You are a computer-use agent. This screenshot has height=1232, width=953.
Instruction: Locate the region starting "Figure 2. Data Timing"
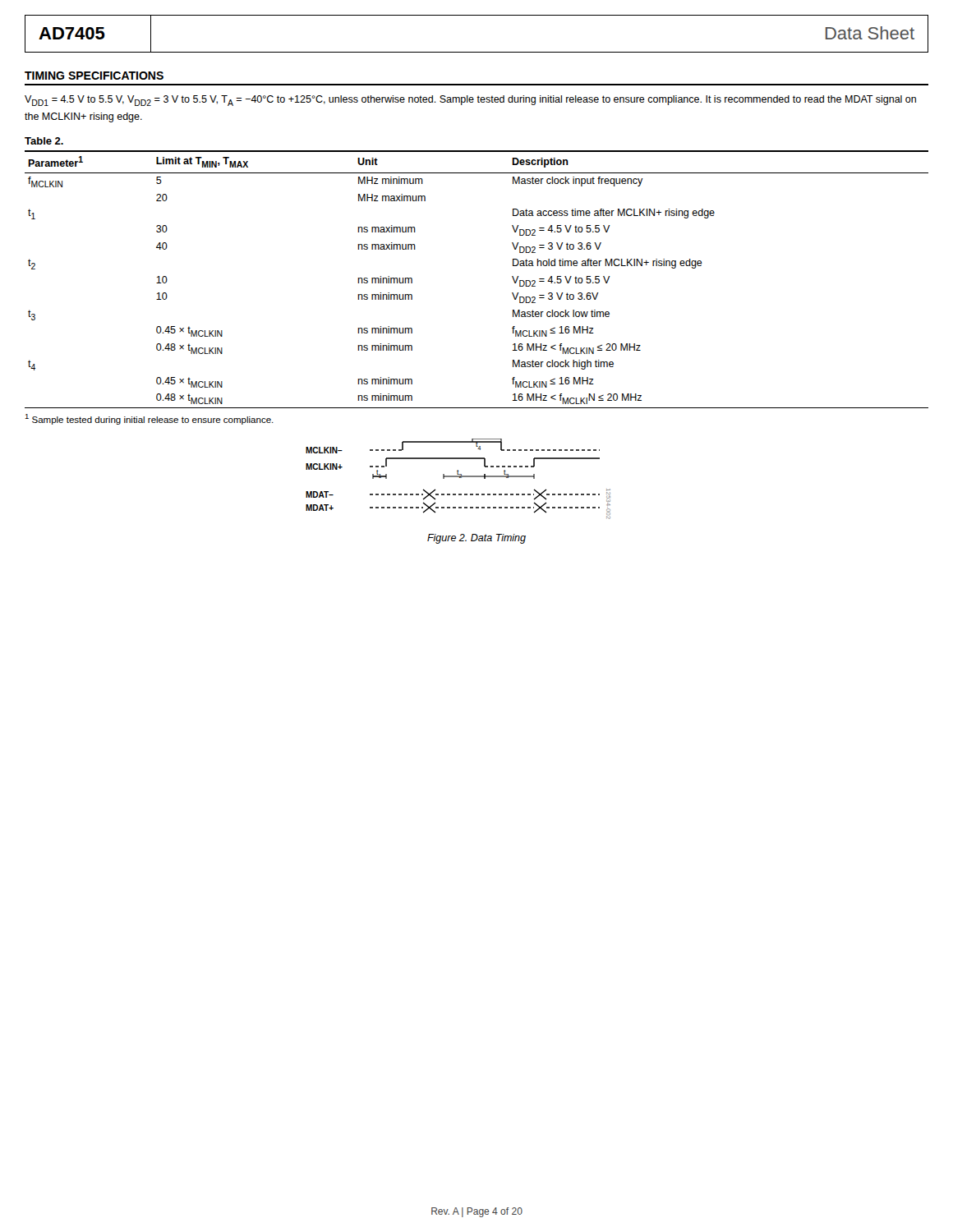476,538
